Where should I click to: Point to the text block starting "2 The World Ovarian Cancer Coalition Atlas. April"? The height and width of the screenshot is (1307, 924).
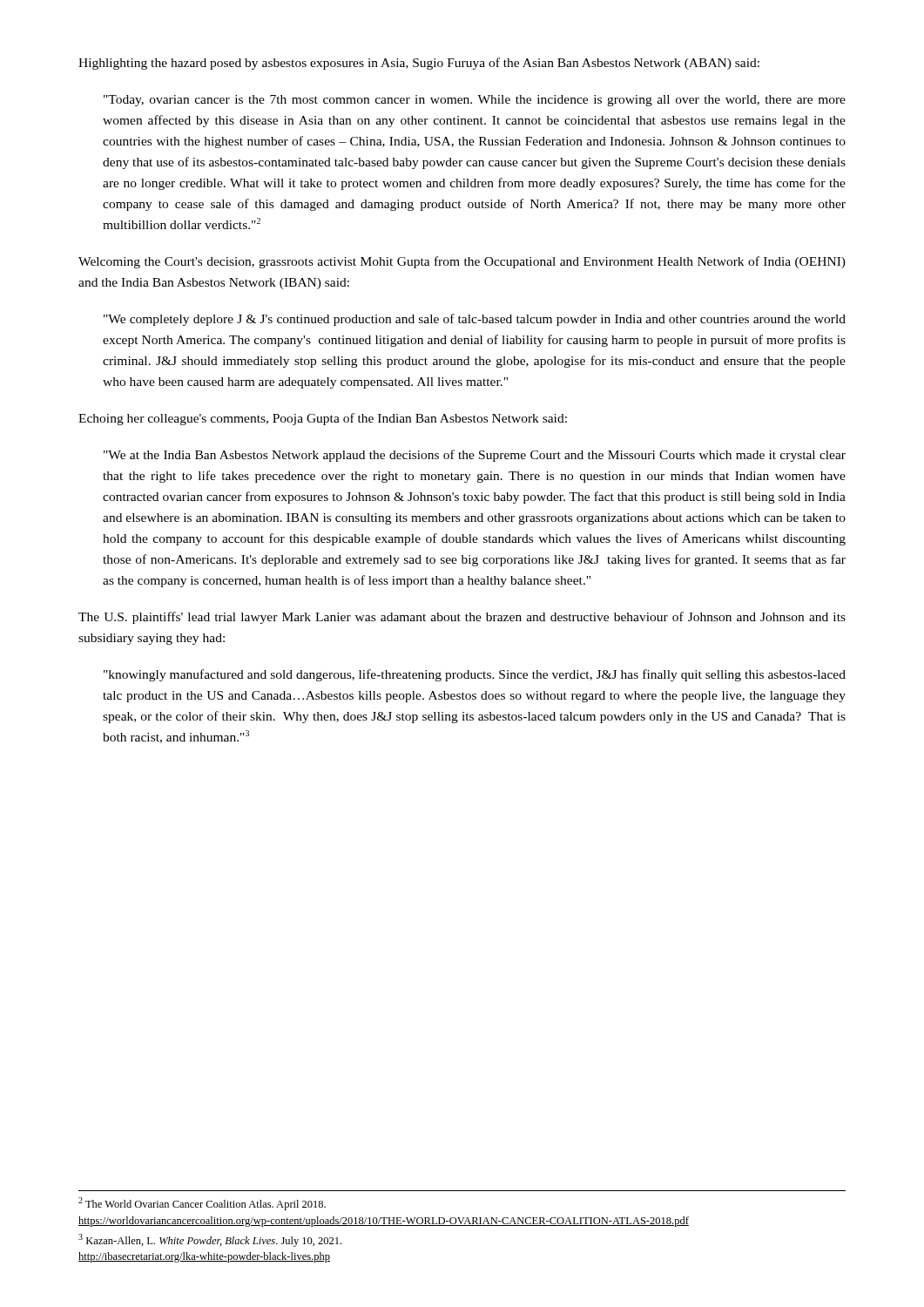384,1211
